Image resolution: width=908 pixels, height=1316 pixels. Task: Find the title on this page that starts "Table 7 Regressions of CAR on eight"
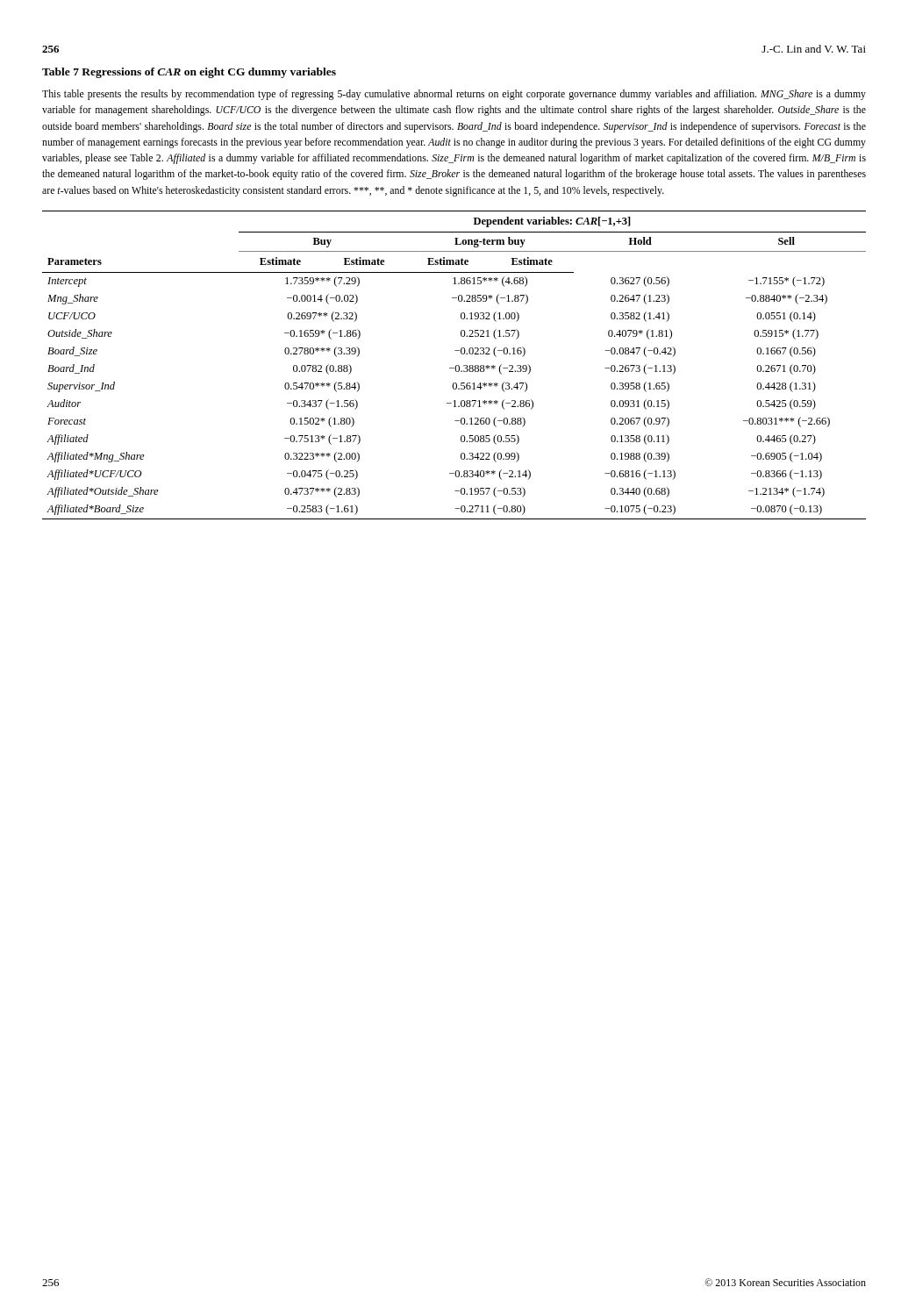coord(189,71)
